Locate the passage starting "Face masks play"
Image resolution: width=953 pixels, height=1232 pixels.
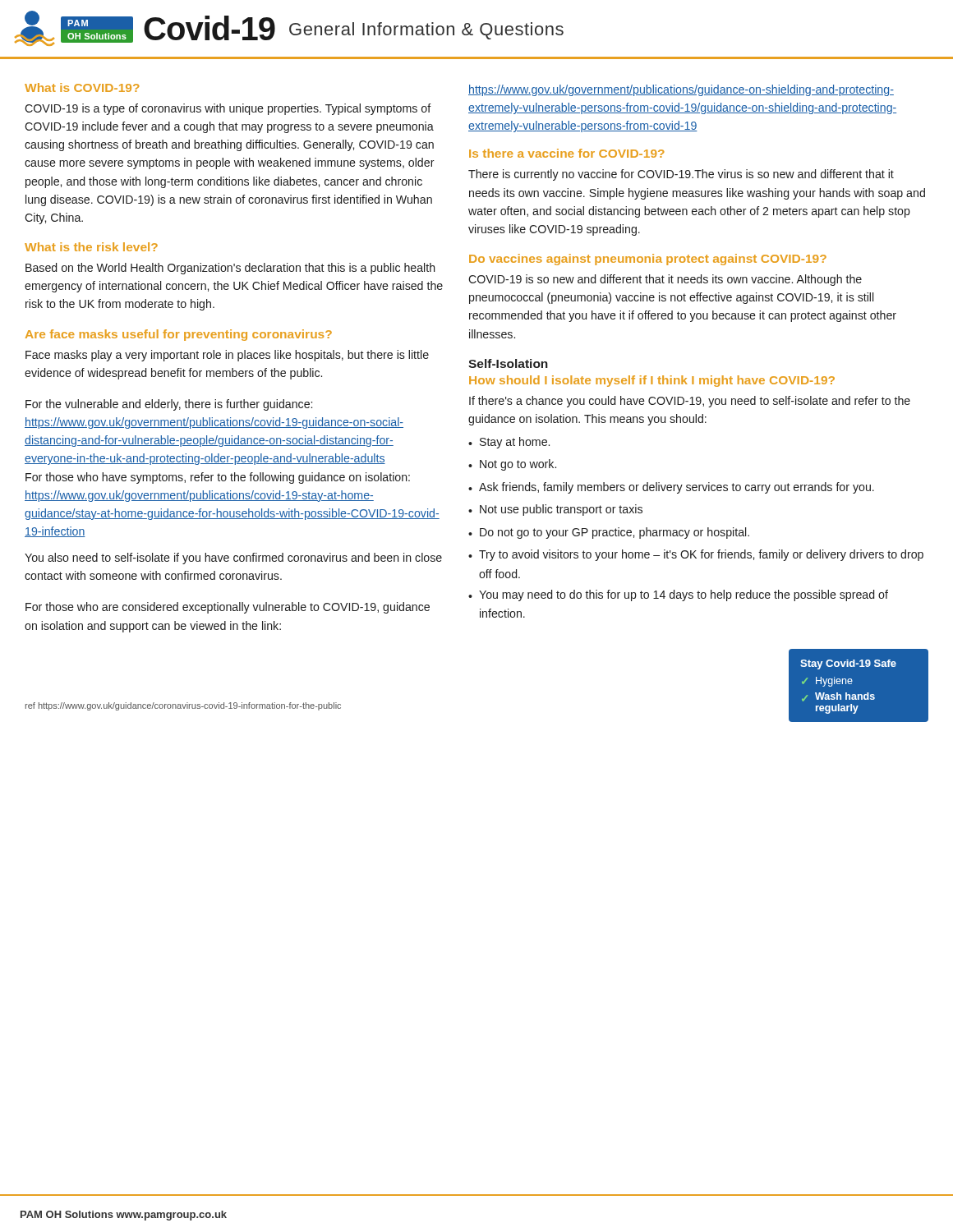227,364
